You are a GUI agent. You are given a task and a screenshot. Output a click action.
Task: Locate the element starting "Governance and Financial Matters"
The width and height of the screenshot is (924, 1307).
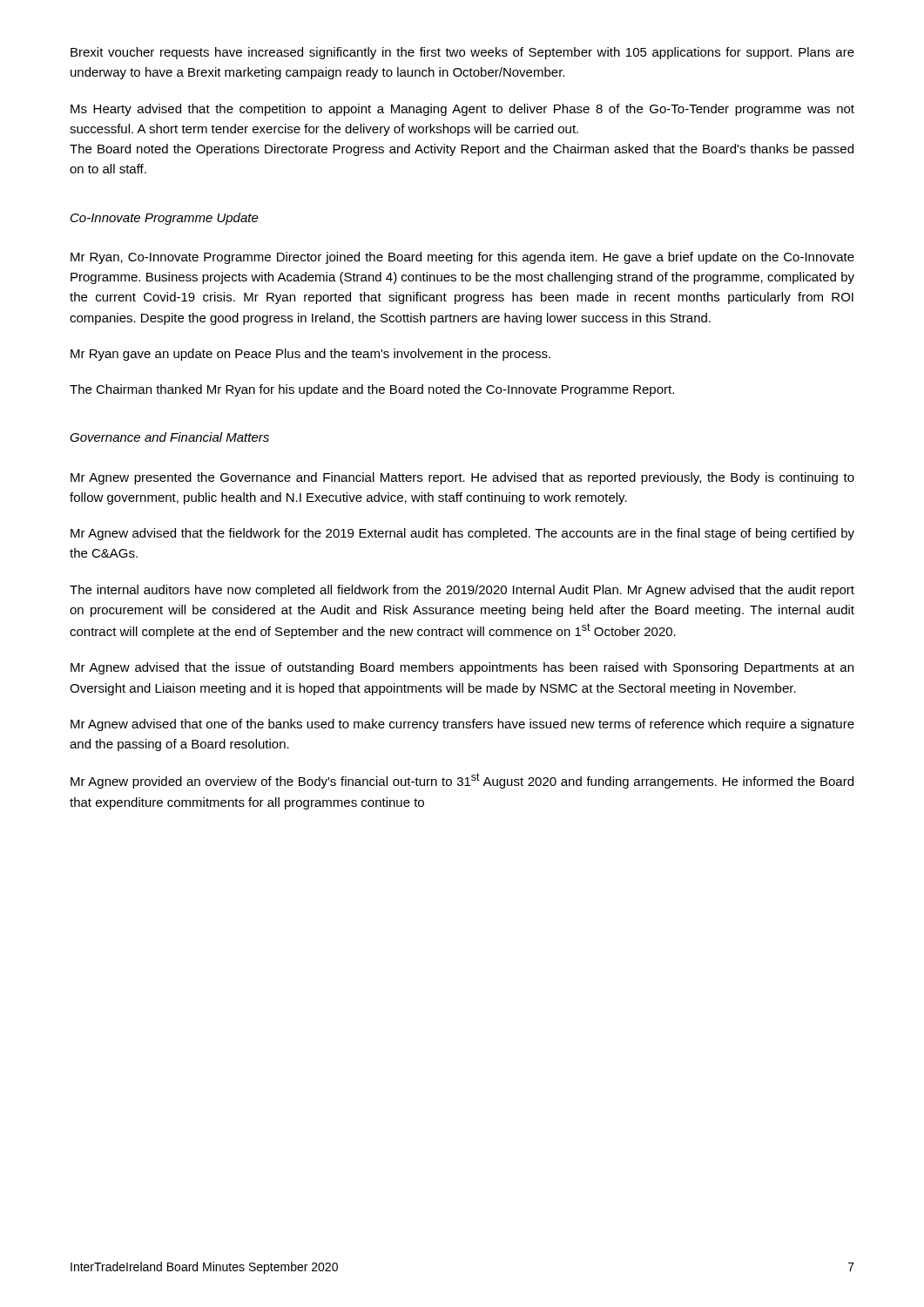[170, 437]
